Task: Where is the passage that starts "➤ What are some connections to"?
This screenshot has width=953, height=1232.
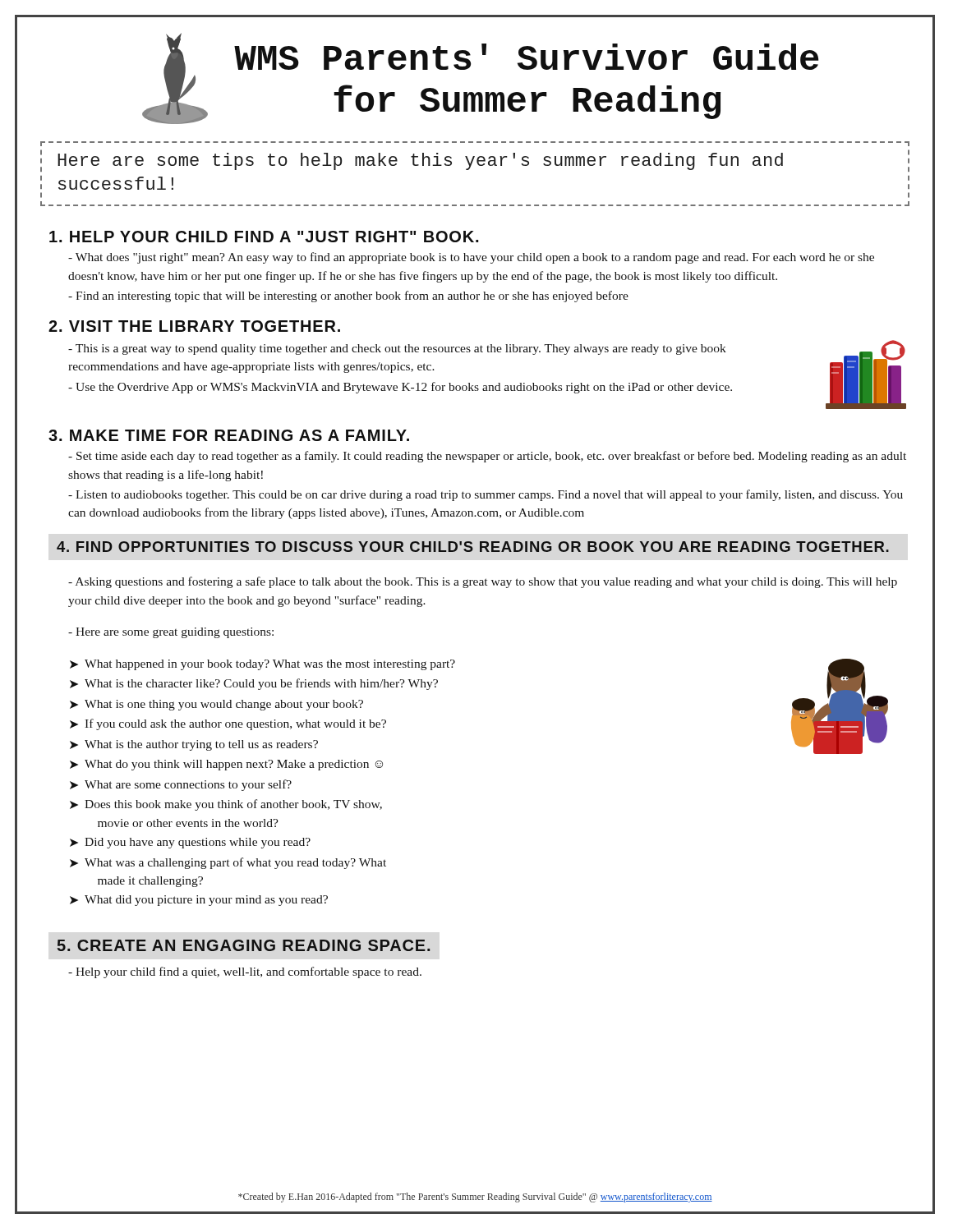Action: click(x=180, y=785)
